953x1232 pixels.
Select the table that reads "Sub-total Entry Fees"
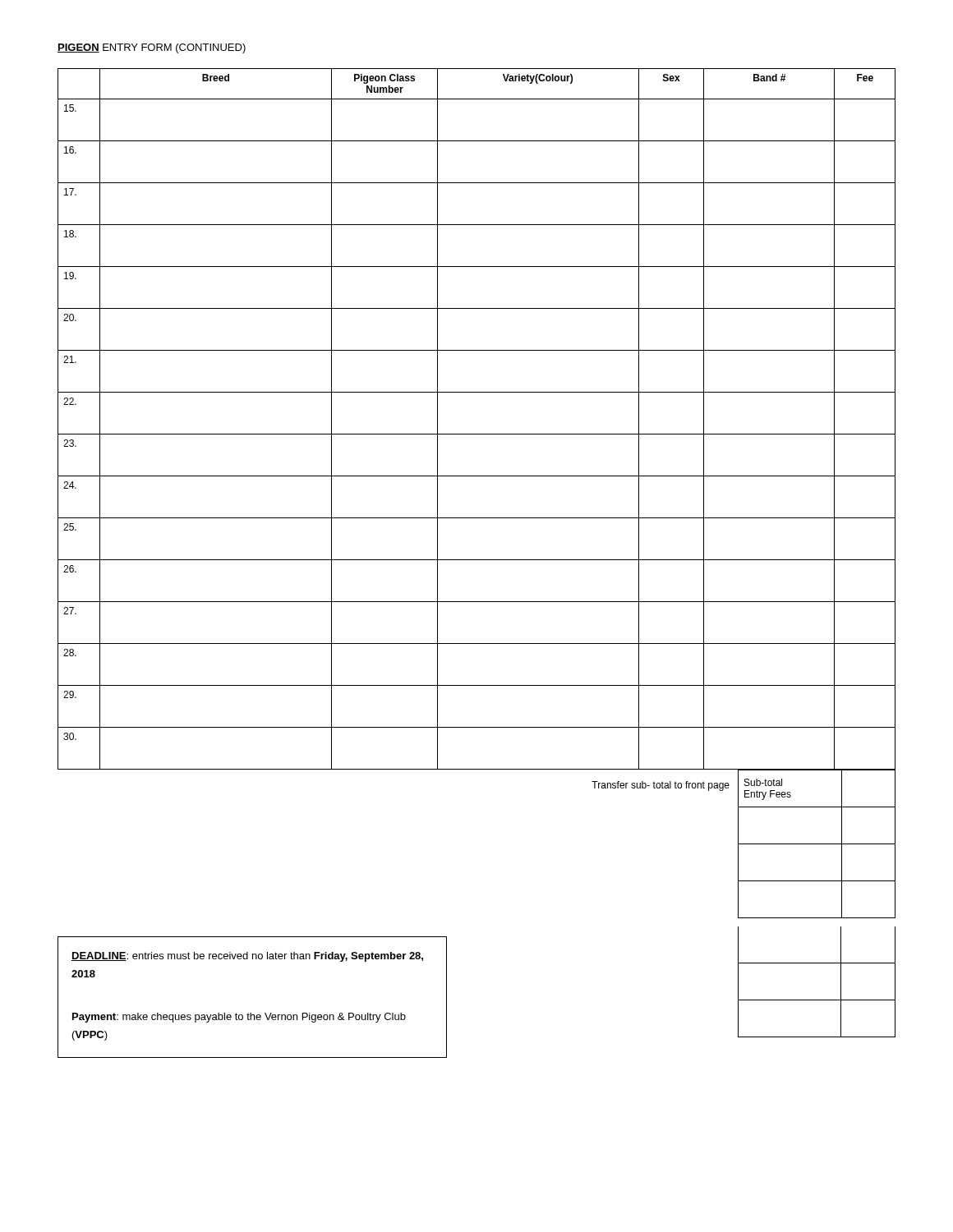[x=817, y=844]
